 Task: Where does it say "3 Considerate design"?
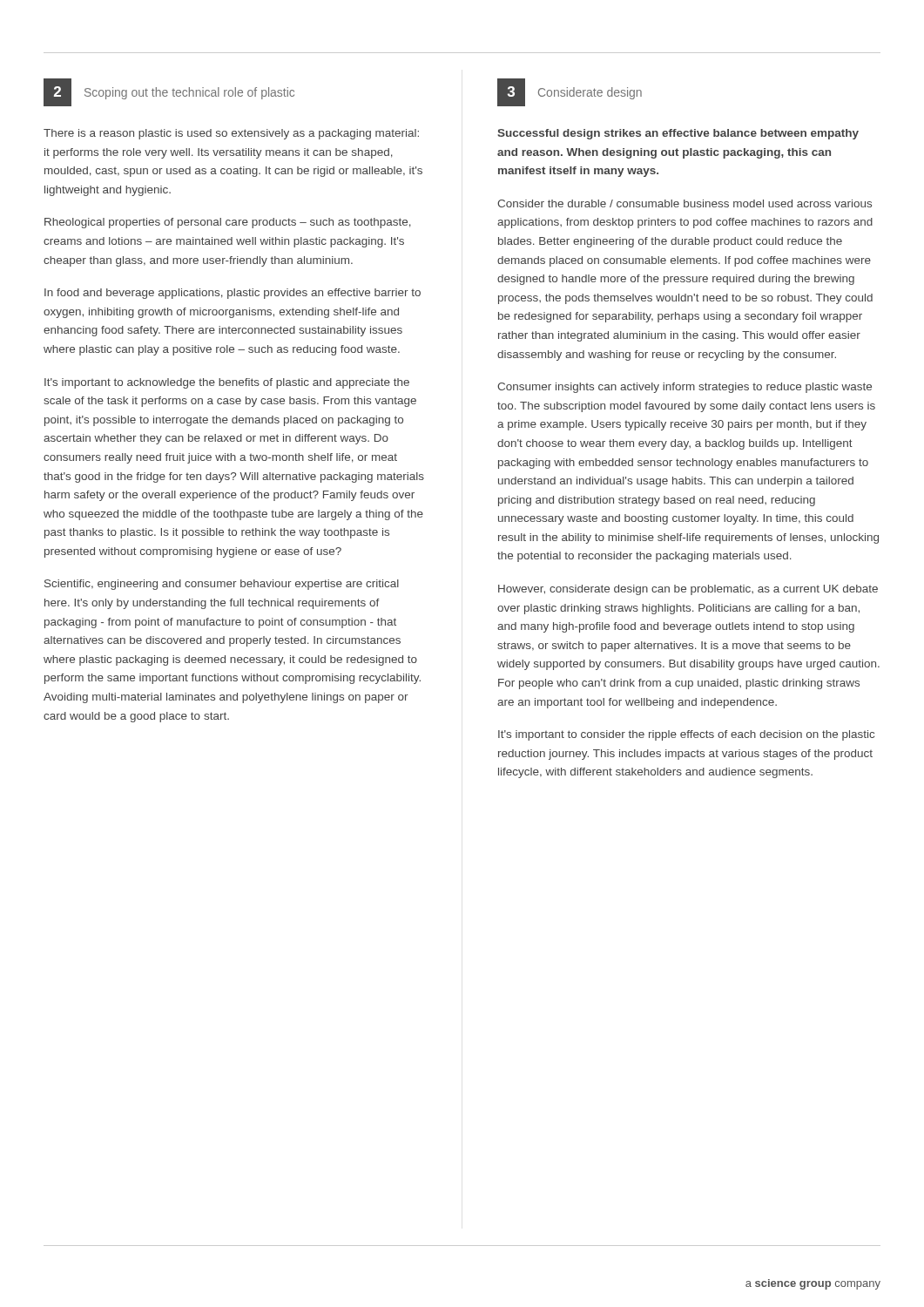(570, 92)
